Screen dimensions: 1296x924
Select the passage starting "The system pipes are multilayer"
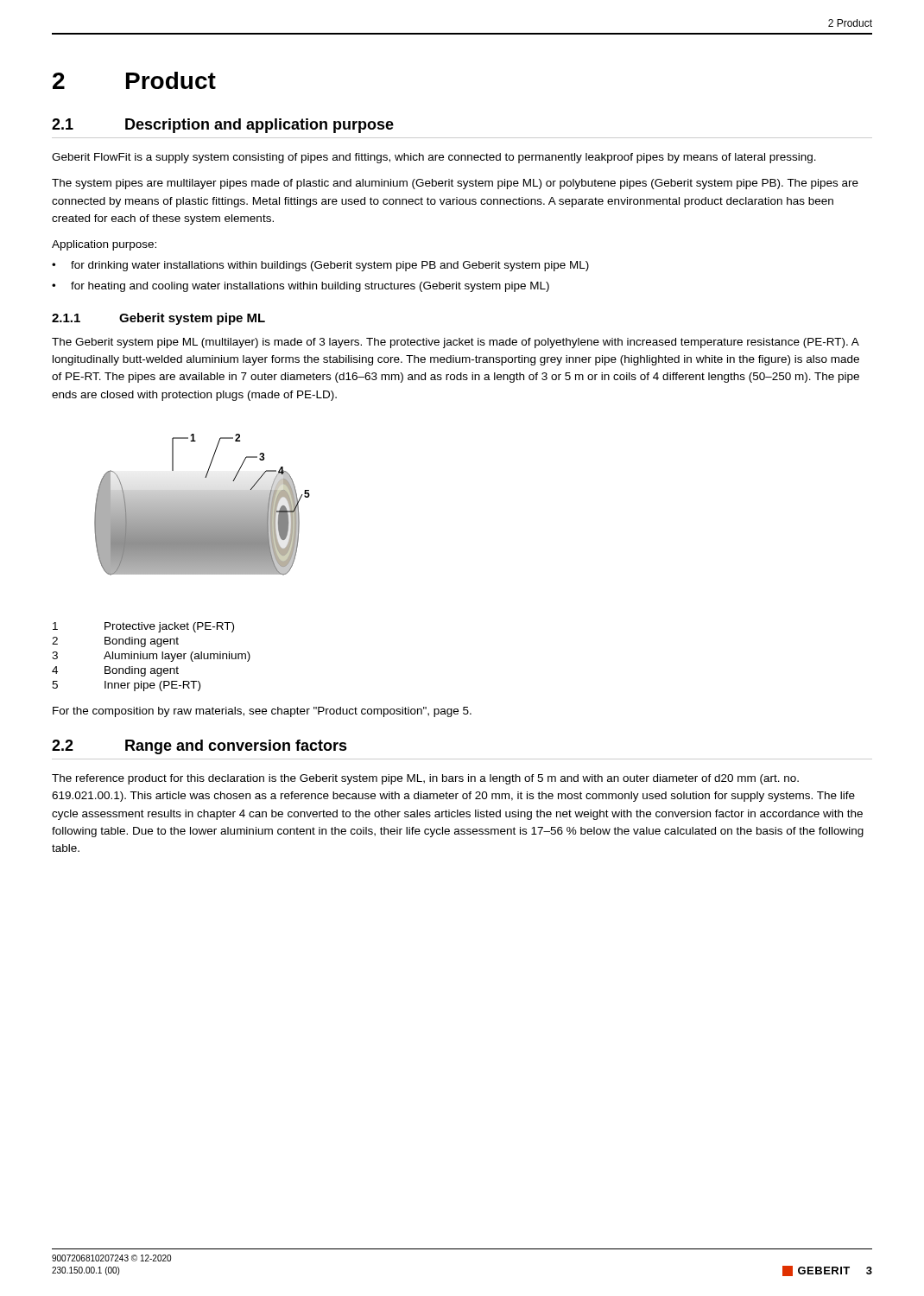pos(462,201)
